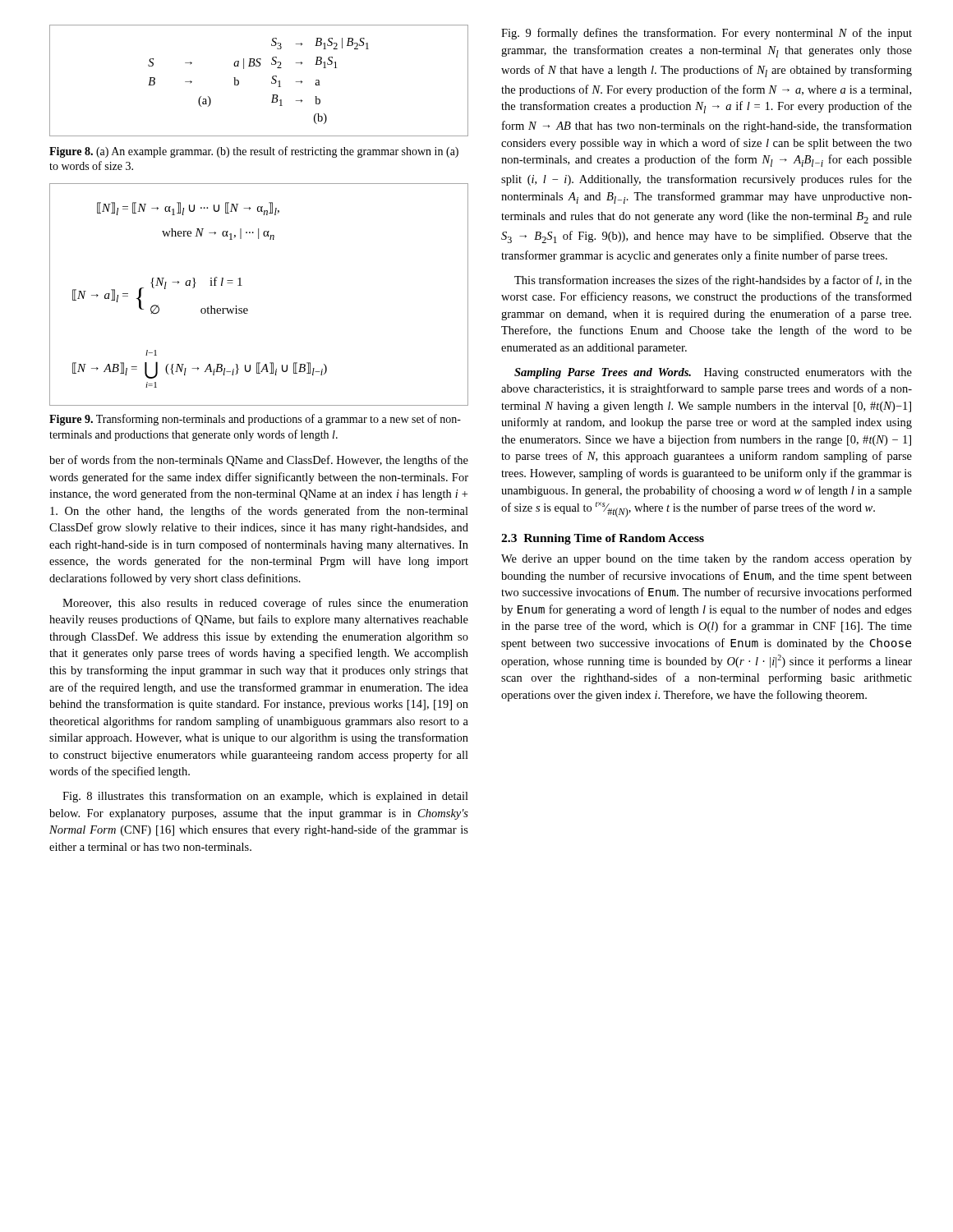This screenshot has height=1232, width=953.
Task: Point to the text starting "We derive an"
Action: [707, 626]
